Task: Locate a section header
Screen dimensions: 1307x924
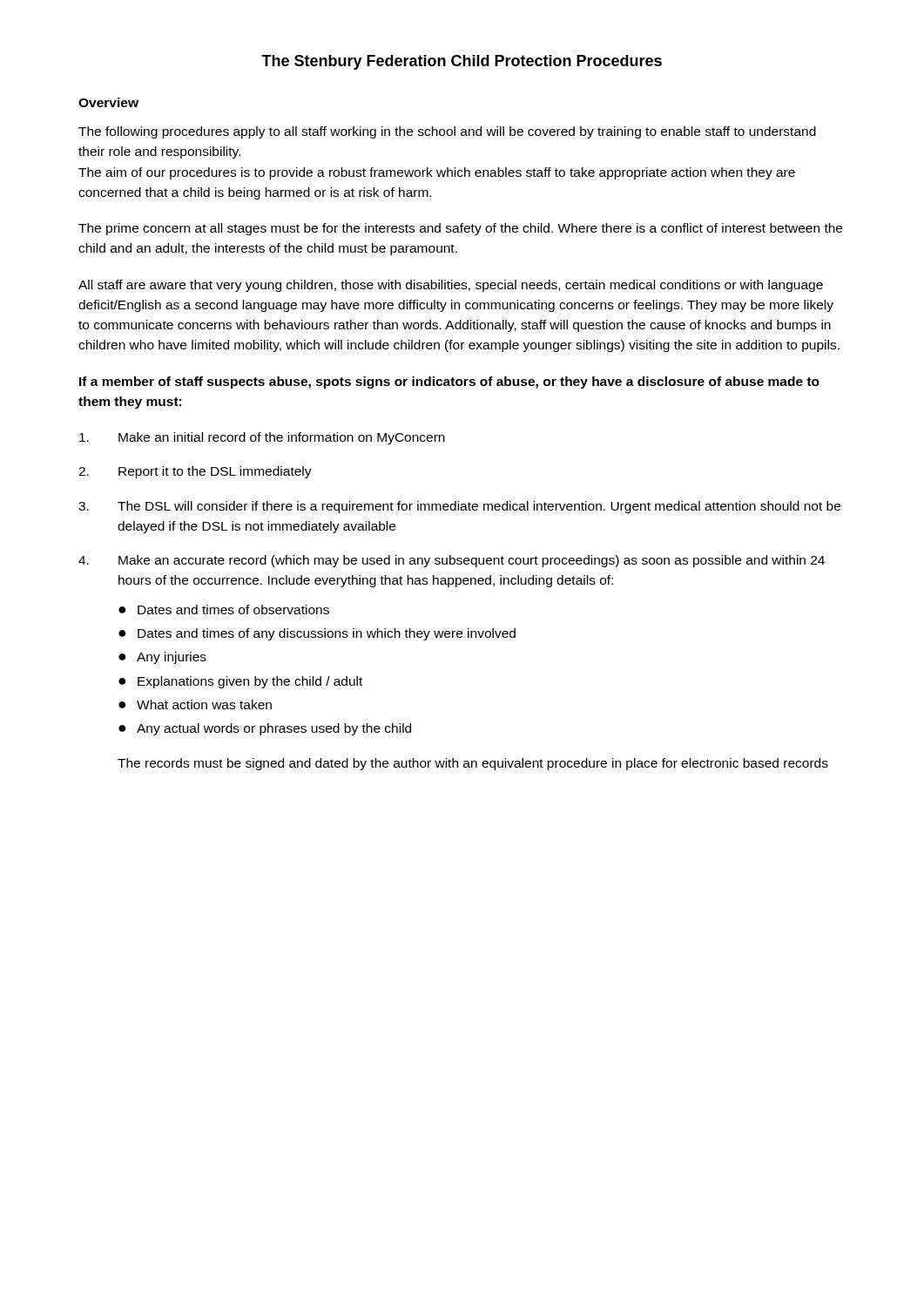Action: [x=108, y=102]
